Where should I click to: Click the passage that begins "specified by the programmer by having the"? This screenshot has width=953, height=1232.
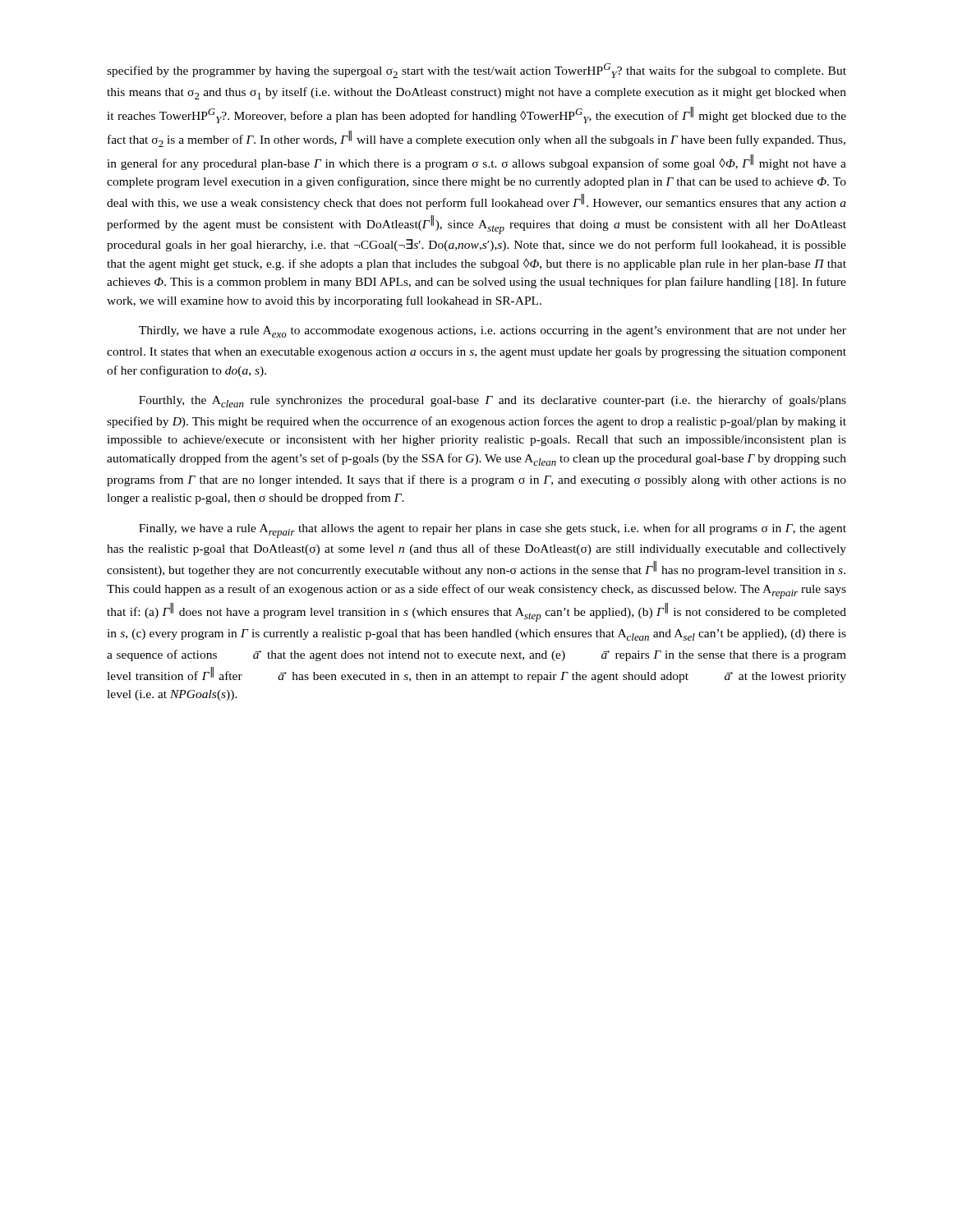pyautogui.click(x=476, y=185)
